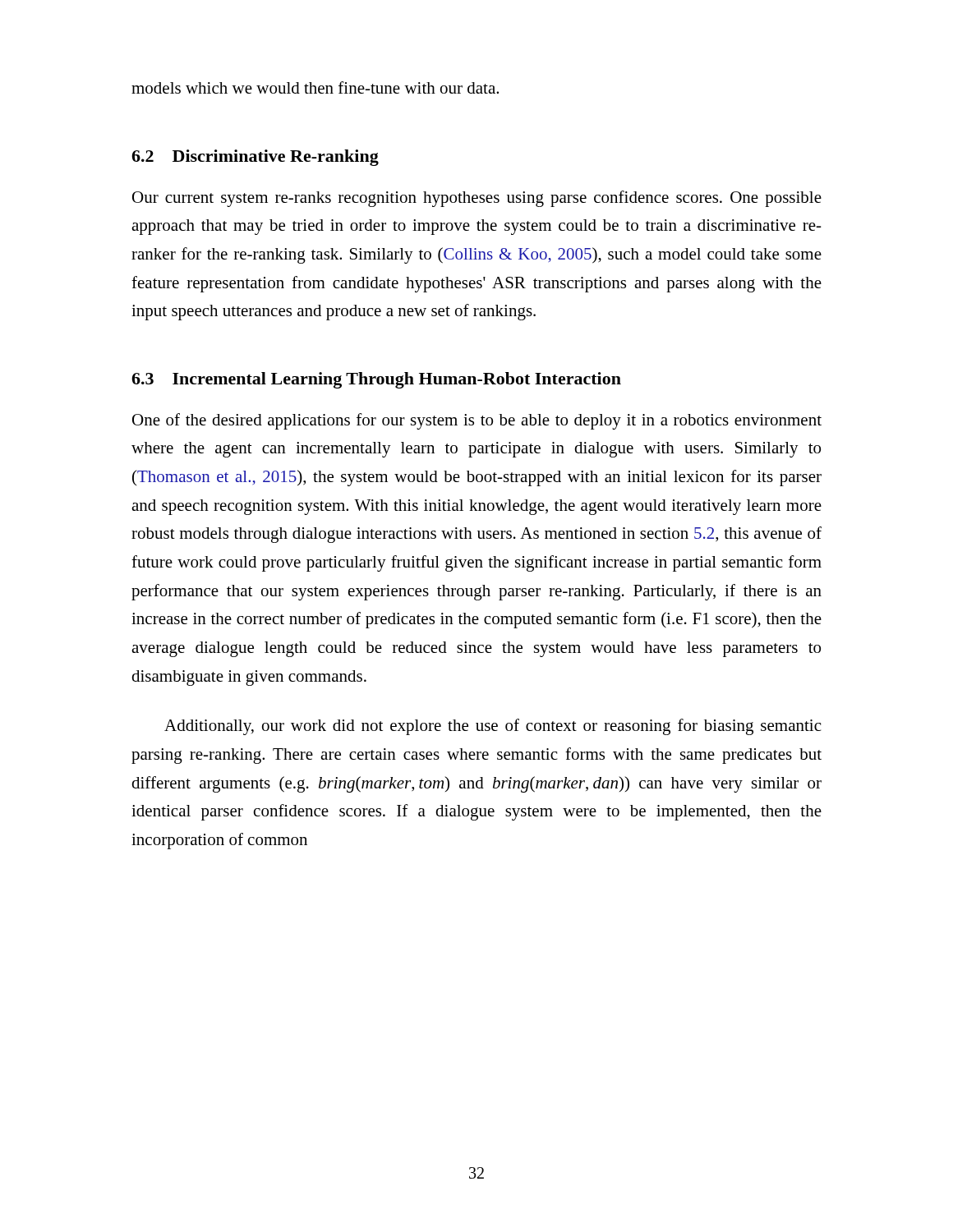Point to the block beginning "Our current system re-ranks recognition hypotheses using parse"
Viewport: 953px width, 1232px height.
point(476,254)
